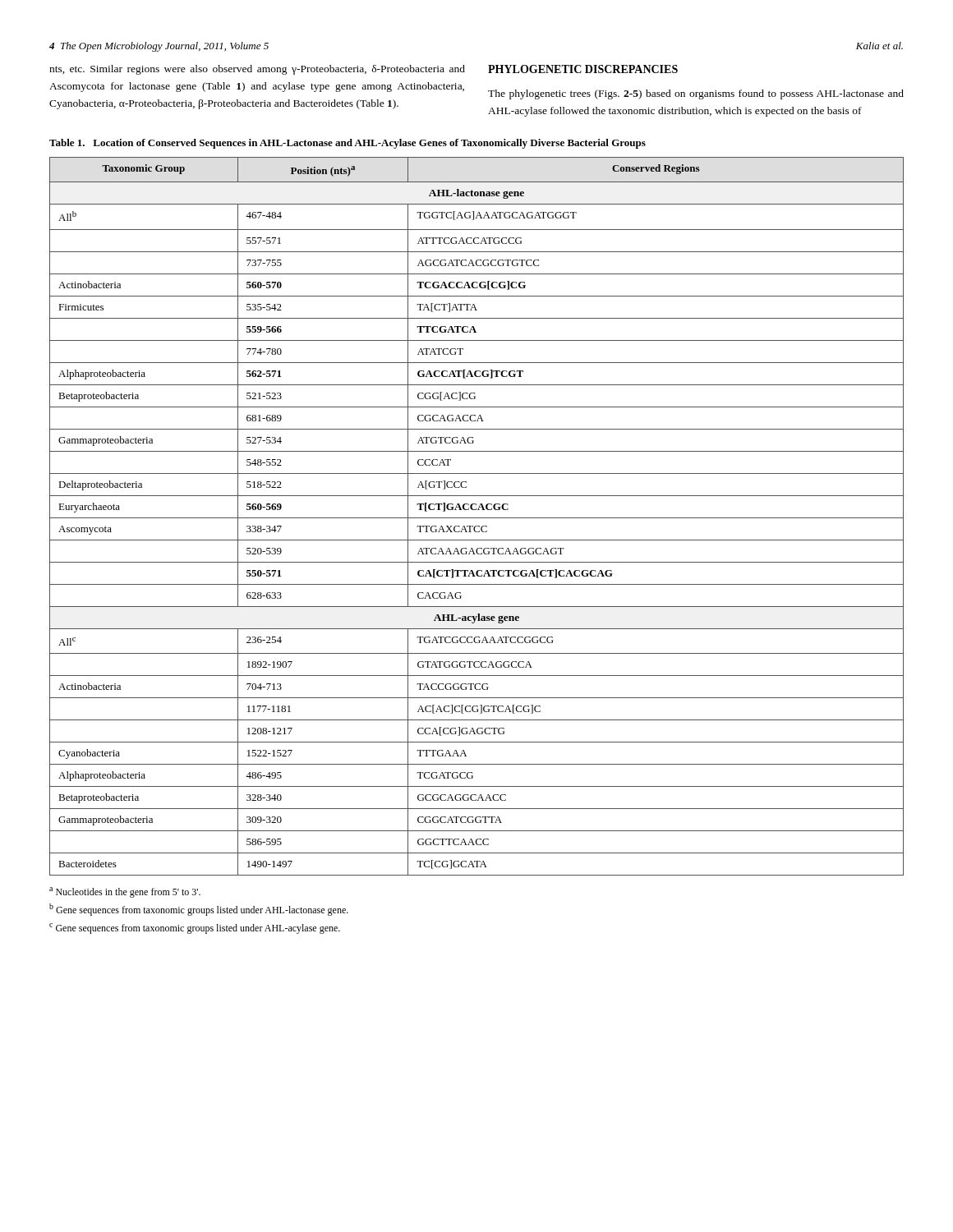Select the text block starting "a Nucleotides in"

(x=199, y=909)
